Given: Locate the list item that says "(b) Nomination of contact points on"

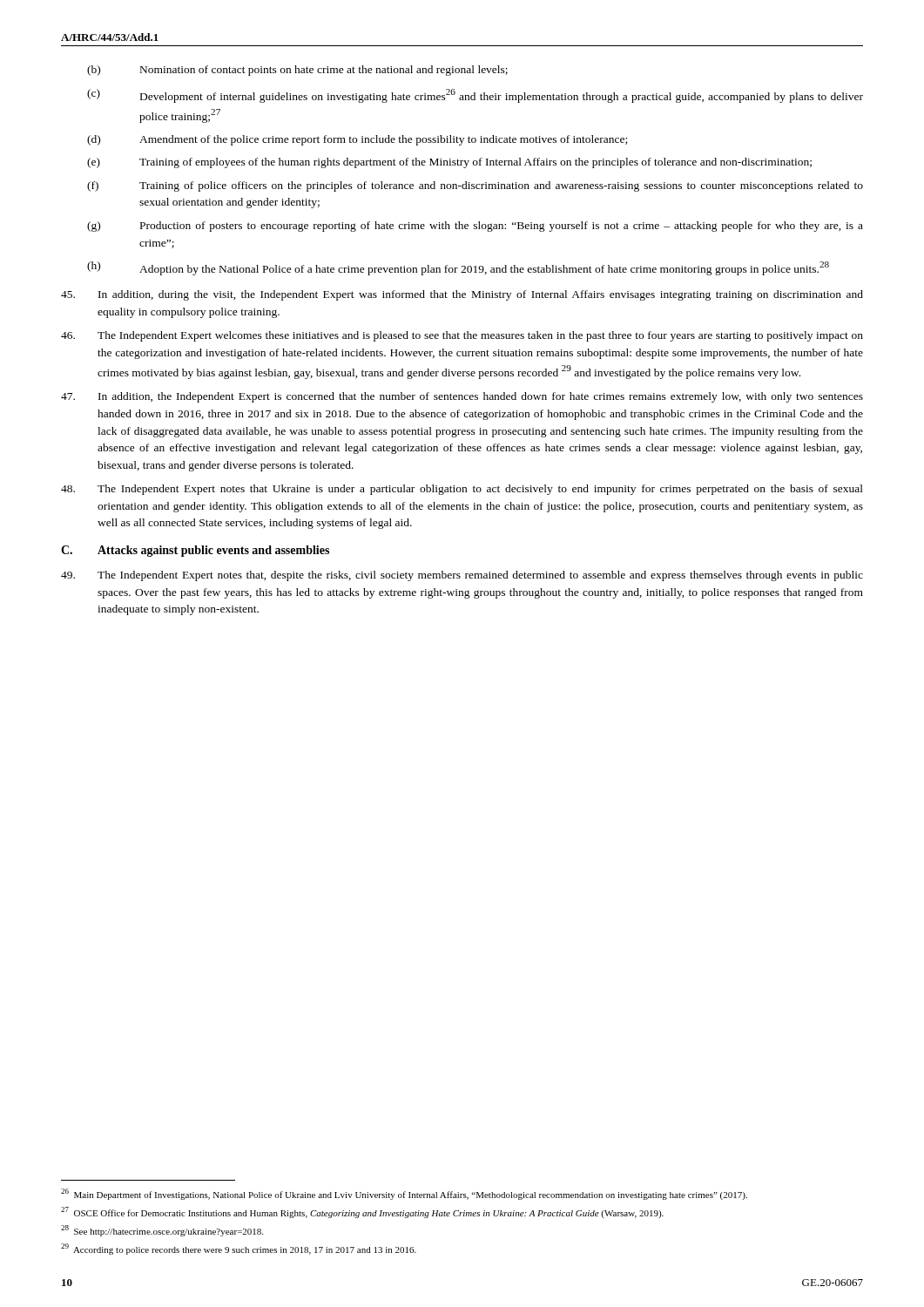Looking at the screenshot, I should click(462, 70).
